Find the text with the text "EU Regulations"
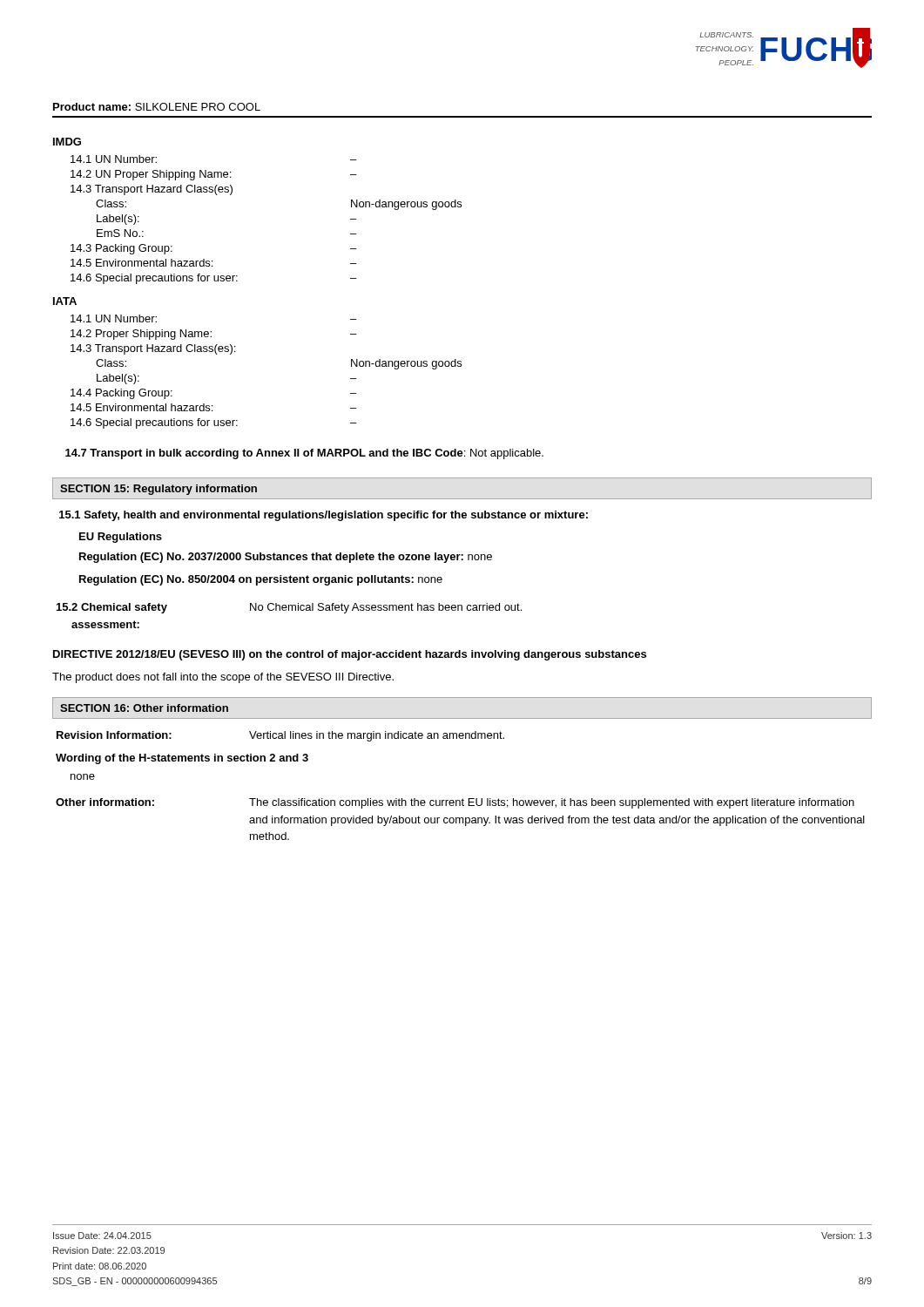The image size is (924, 1307). pos(120,536)
